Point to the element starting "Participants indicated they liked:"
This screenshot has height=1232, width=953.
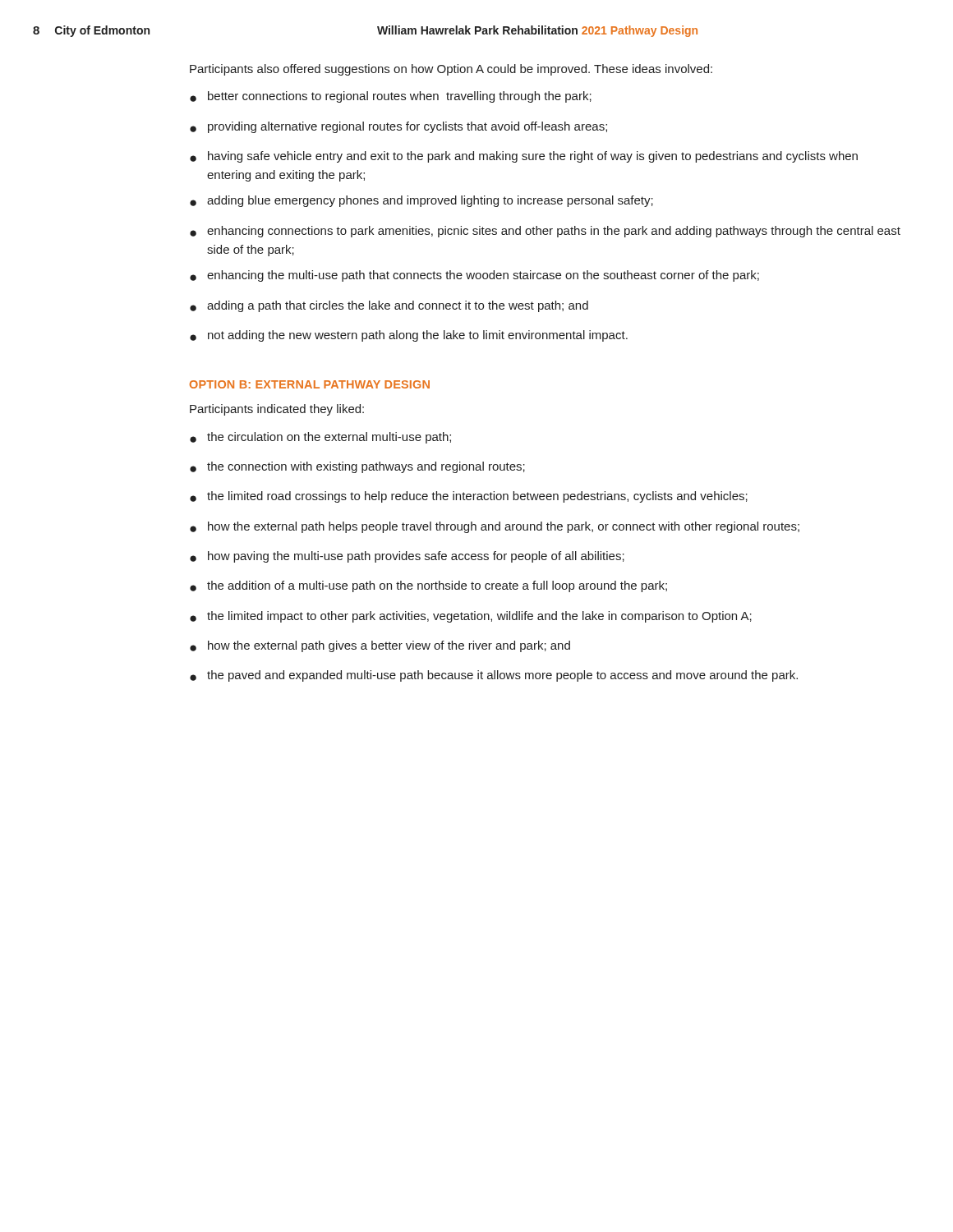[x=277, y=409]
